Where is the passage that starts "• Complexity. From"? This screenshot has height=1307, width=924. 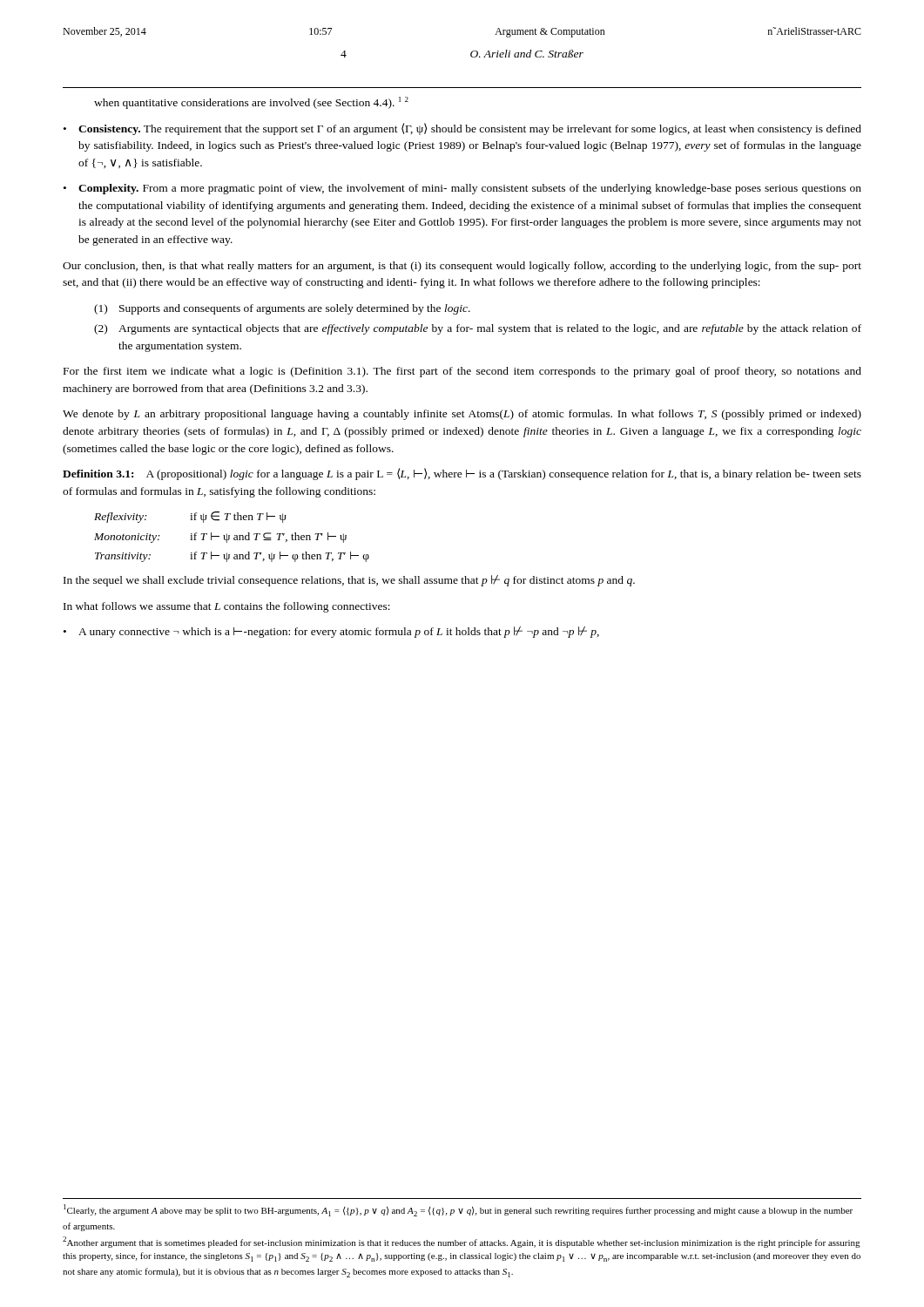(462, 214)
